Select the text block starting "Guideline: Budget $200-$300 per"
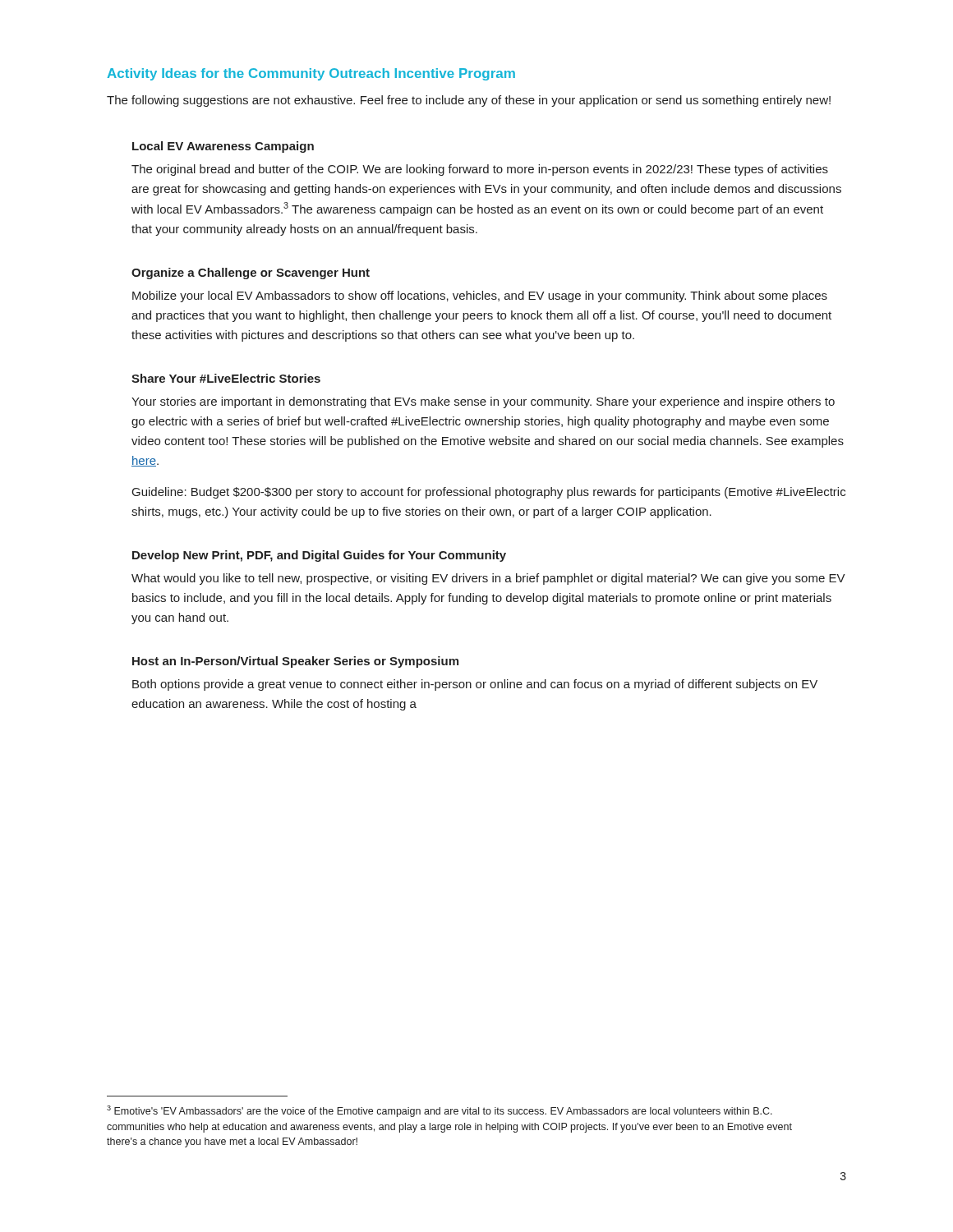 489,502
